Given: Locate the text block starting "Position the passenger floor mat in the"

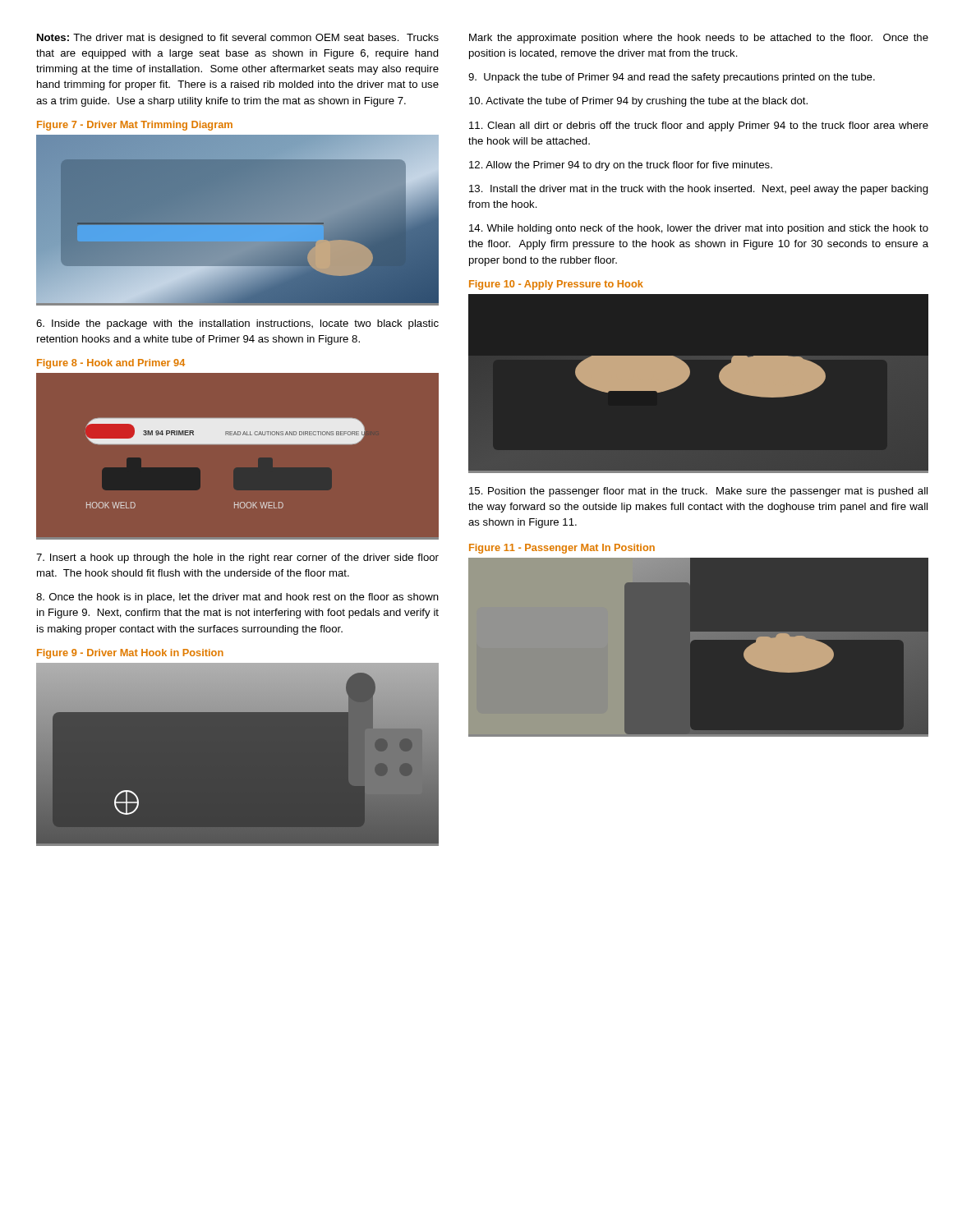Looking at the screenshot, I should point(698,506).
